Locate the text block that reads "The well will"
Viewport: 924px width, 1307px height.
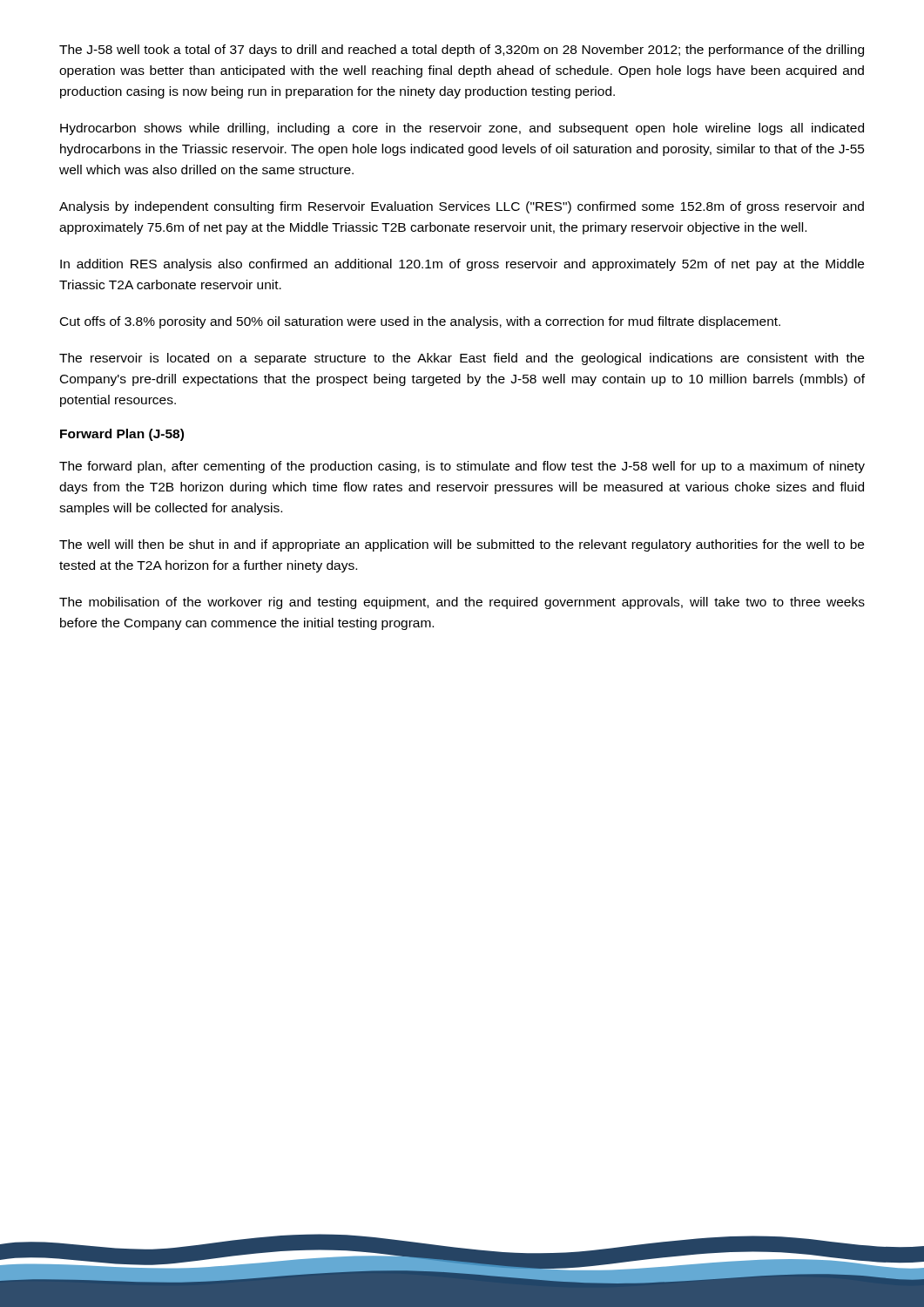pos(462,555)
